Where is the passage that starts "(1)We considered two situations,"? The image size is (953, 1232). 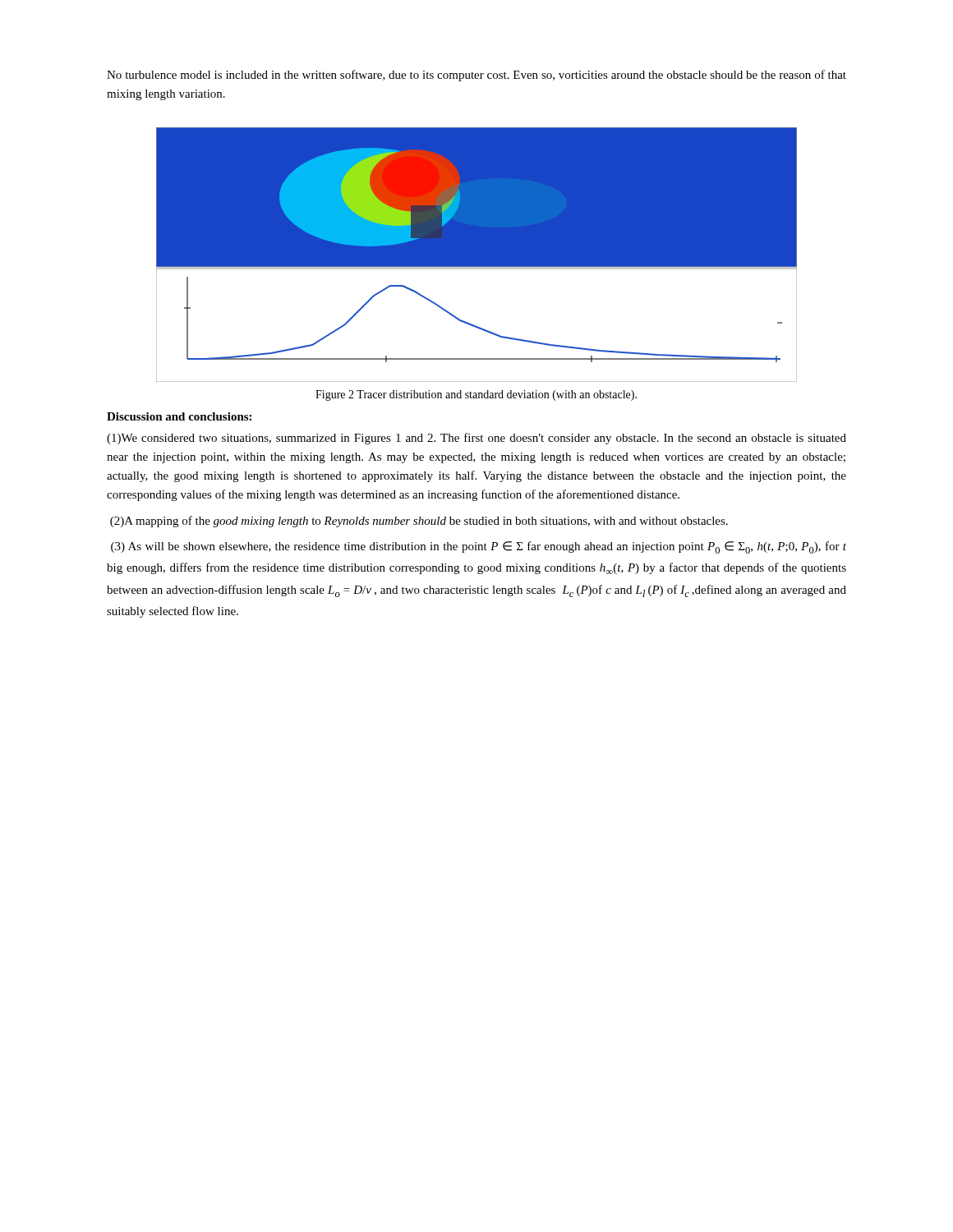point(476,466)
